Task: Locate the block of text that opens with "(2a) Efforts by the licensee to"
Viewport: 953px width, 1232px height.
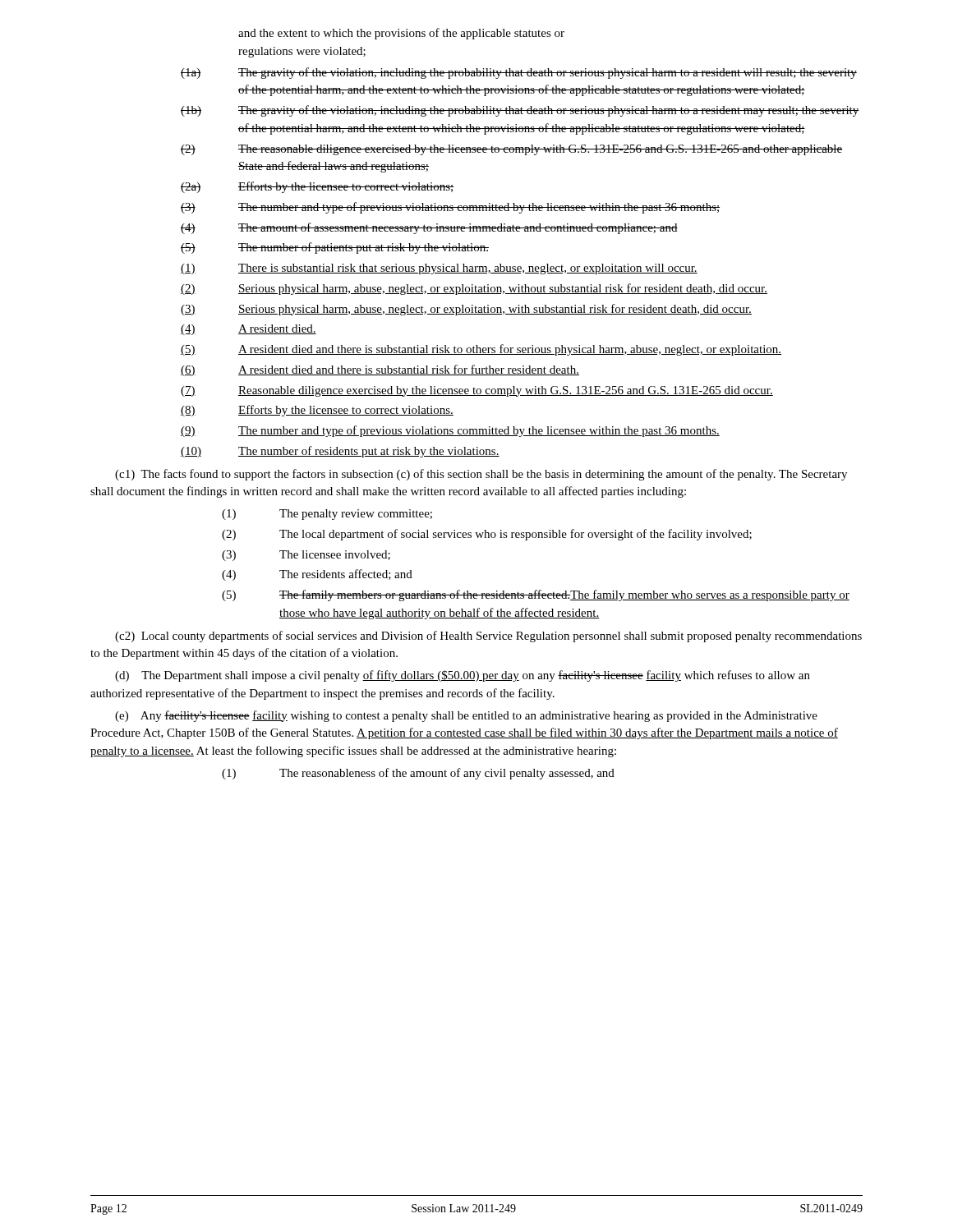Action: [x=317, y=187]
